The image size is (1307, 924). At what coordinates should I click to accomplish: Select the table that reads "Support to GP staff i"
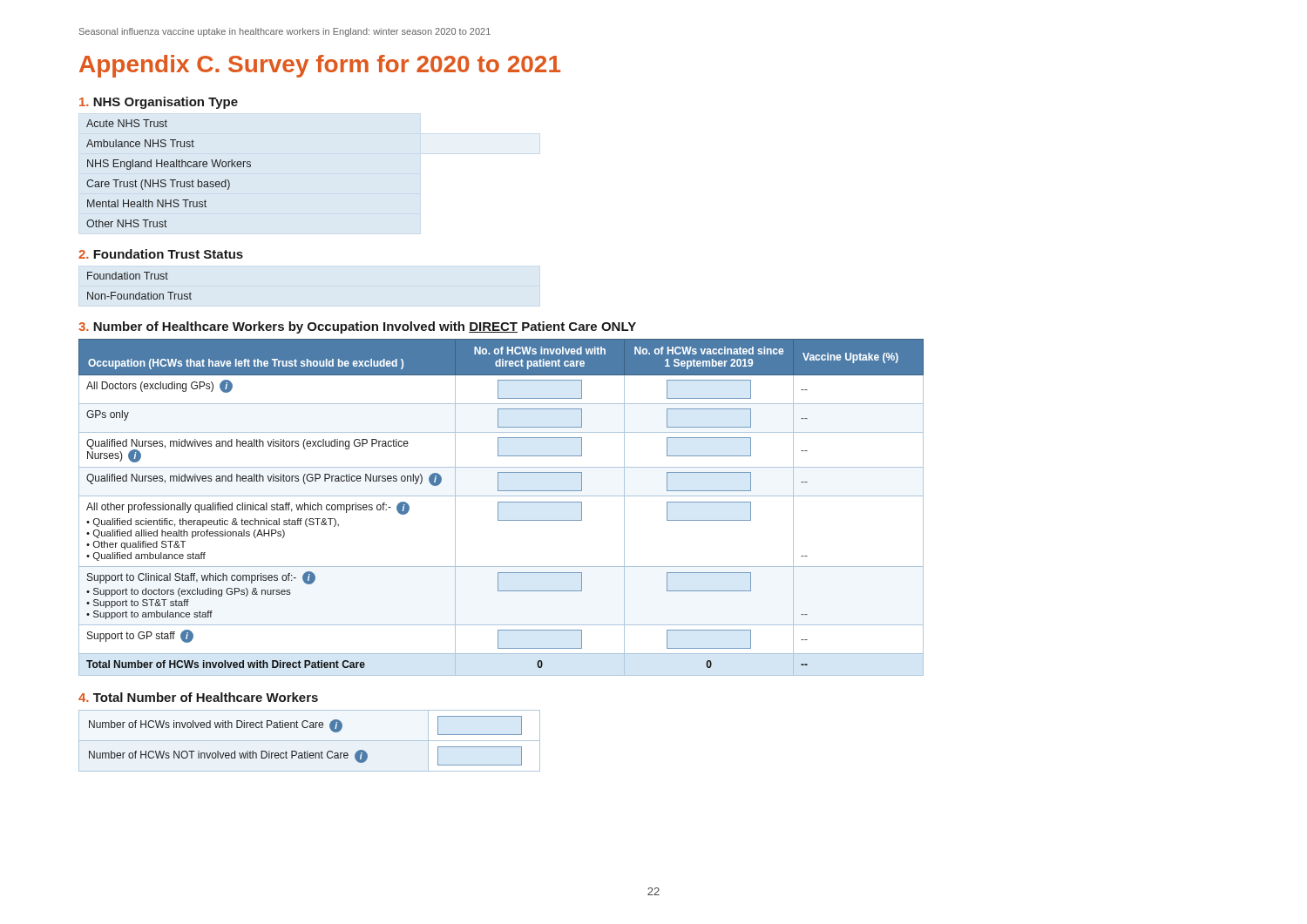pyautogui.click(x=505, y=507)
